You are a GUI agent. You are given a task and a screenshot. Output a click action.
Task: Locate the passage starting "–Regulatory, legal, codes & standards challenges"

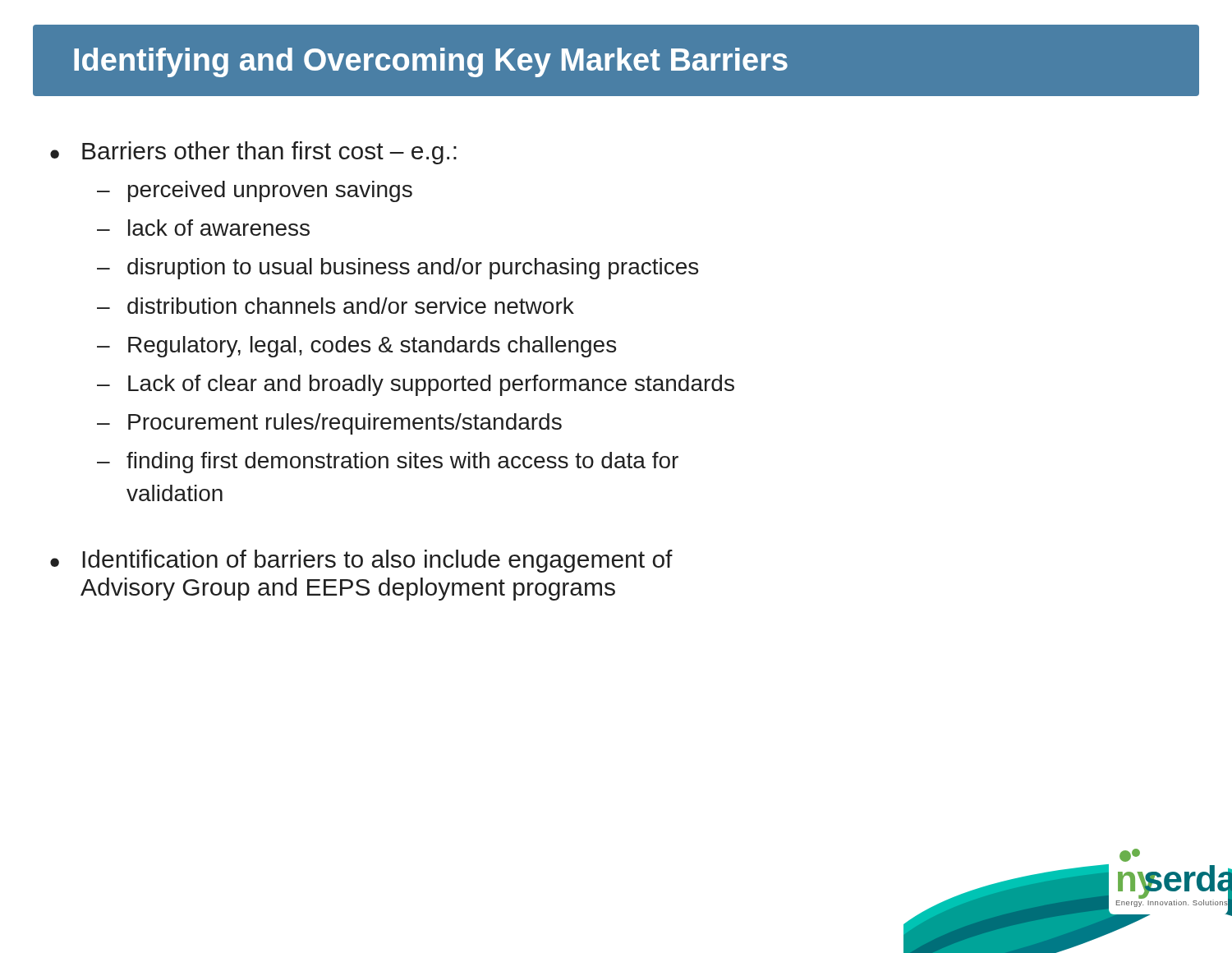(x=356, y=347)
